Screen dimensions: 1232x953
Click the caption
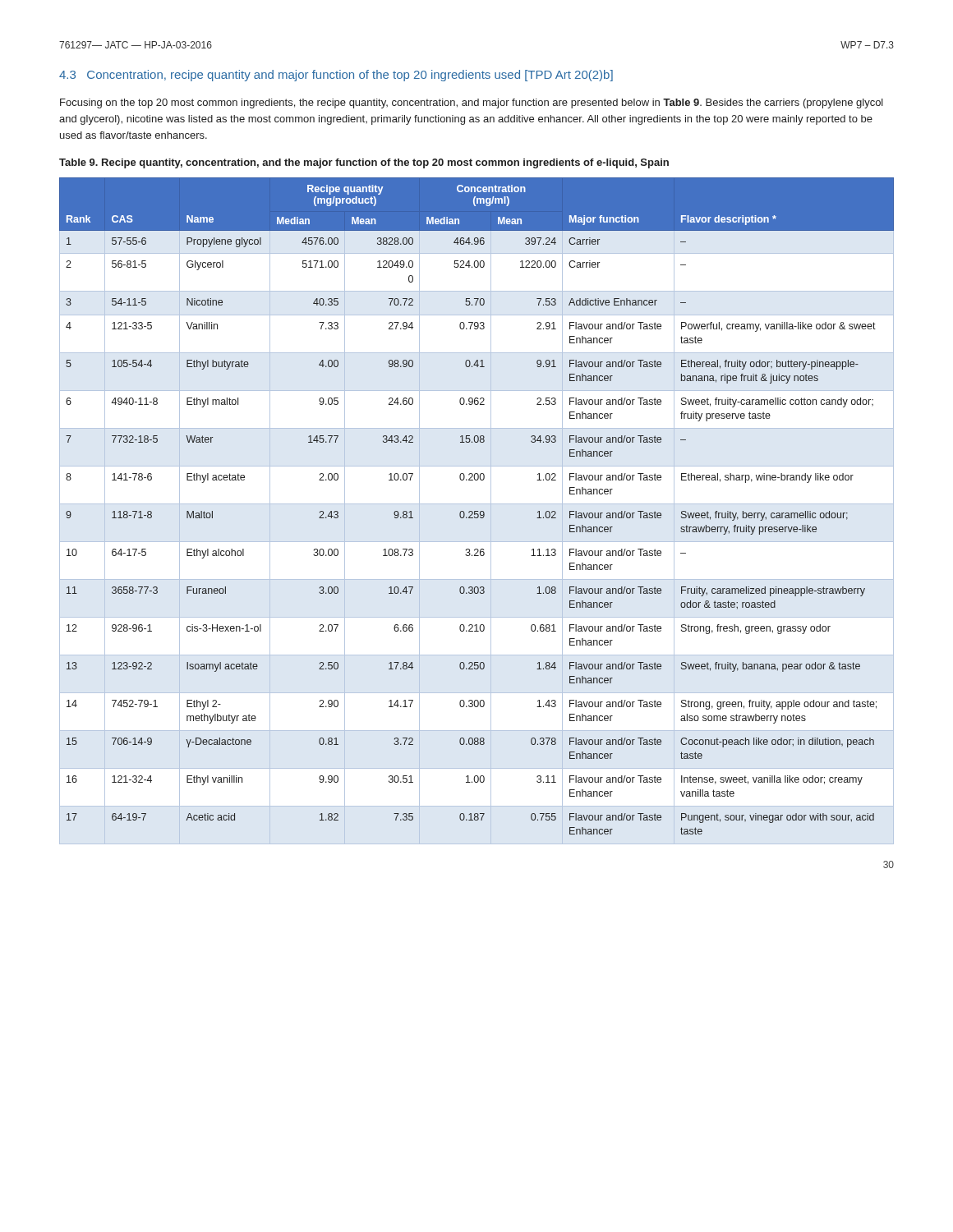pyautogui.click(x=364, y=163)
